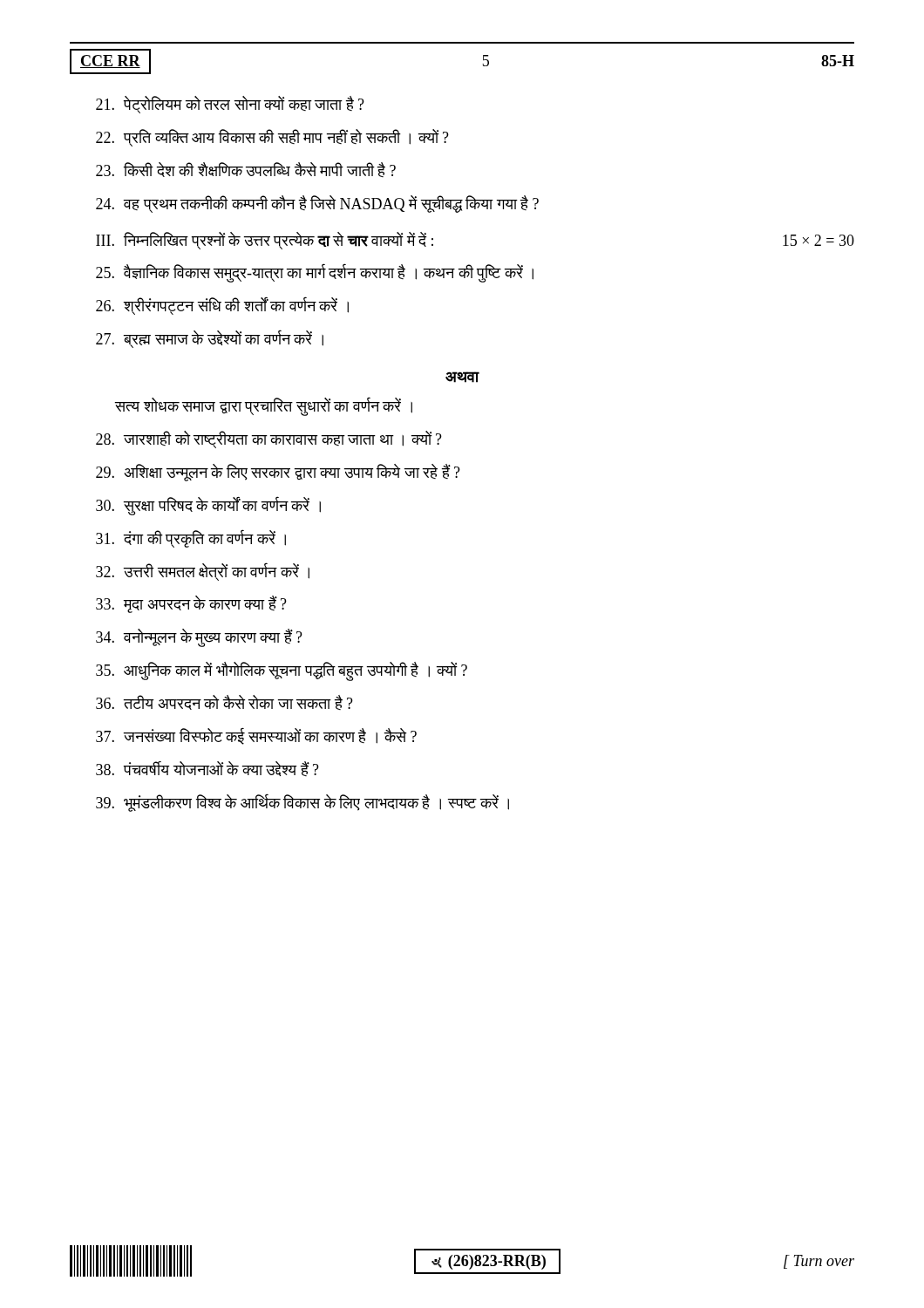Click the passage that begins "सत्य शोधक समाज द्वारा प्रचारित सुधारों का"
Image resolution: width=924 pixels, height=1308 pixels.
click(x=265, y=407)
